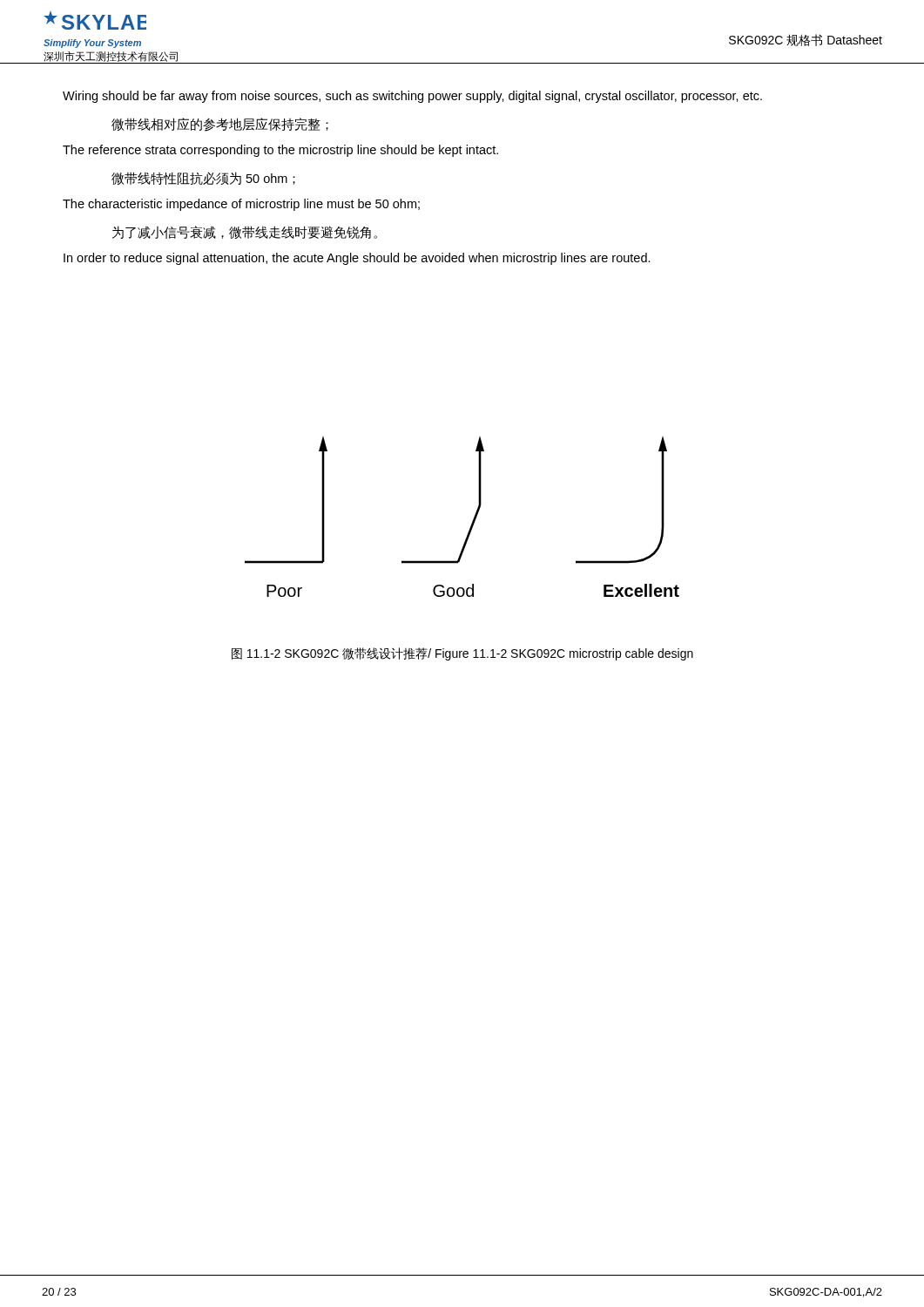Select the text block containing "The characteristic impedance"

[x=242, y=204]
